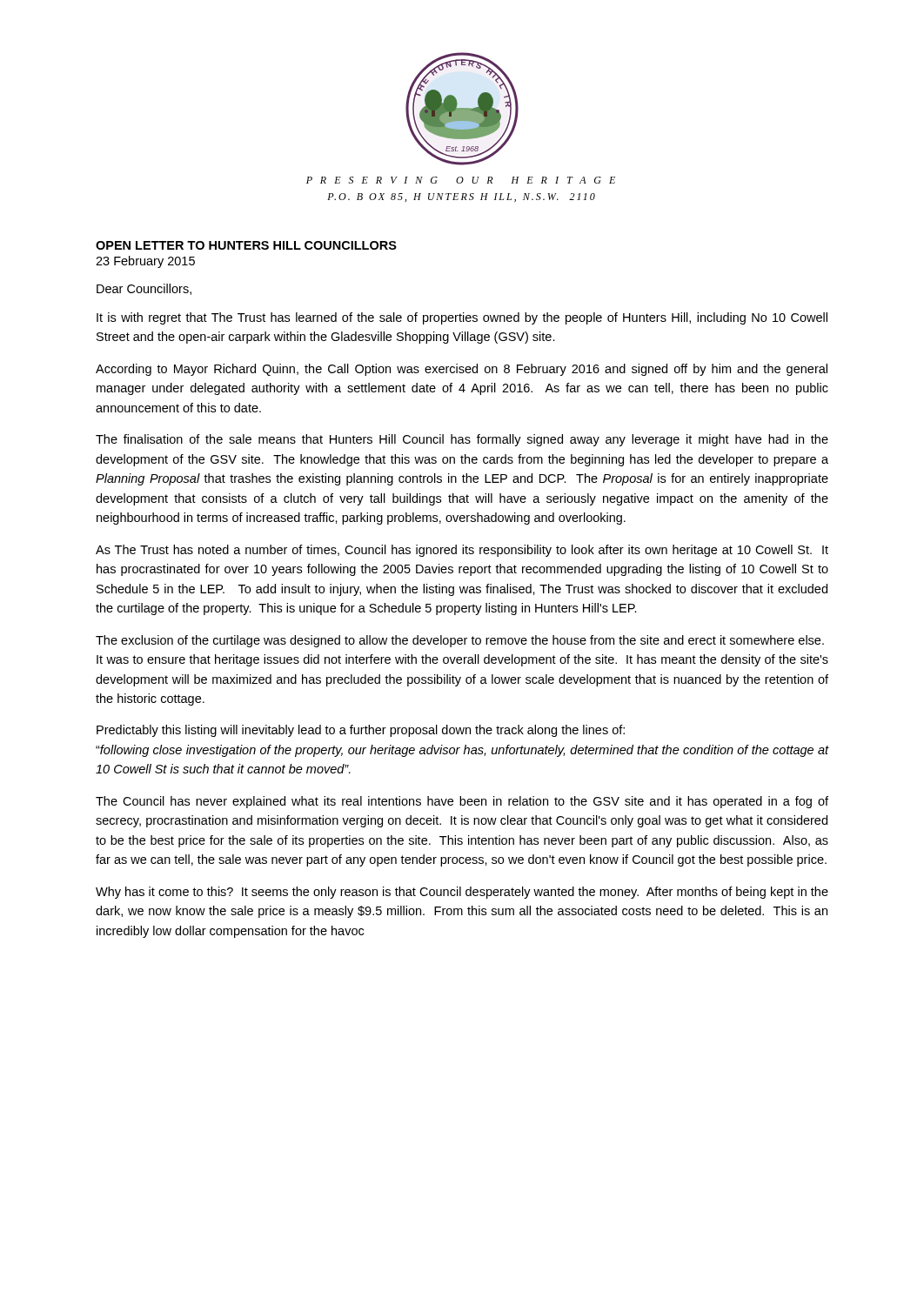Where does it say "Dear Councillors,"?
Screen dimensions: 1305x924
144,289
